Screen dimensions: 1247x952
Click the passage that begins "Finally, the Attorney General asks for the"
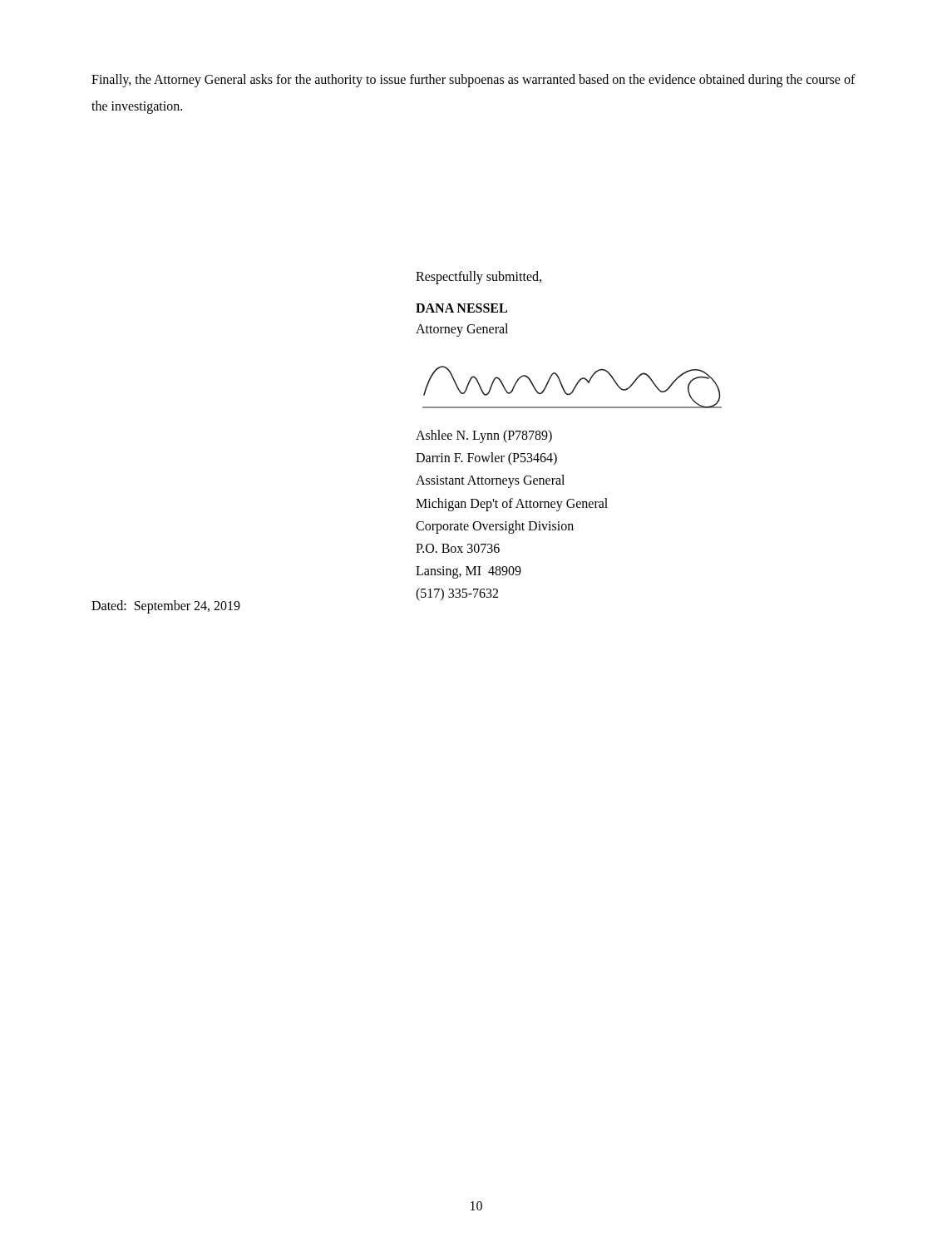[473, 93]
